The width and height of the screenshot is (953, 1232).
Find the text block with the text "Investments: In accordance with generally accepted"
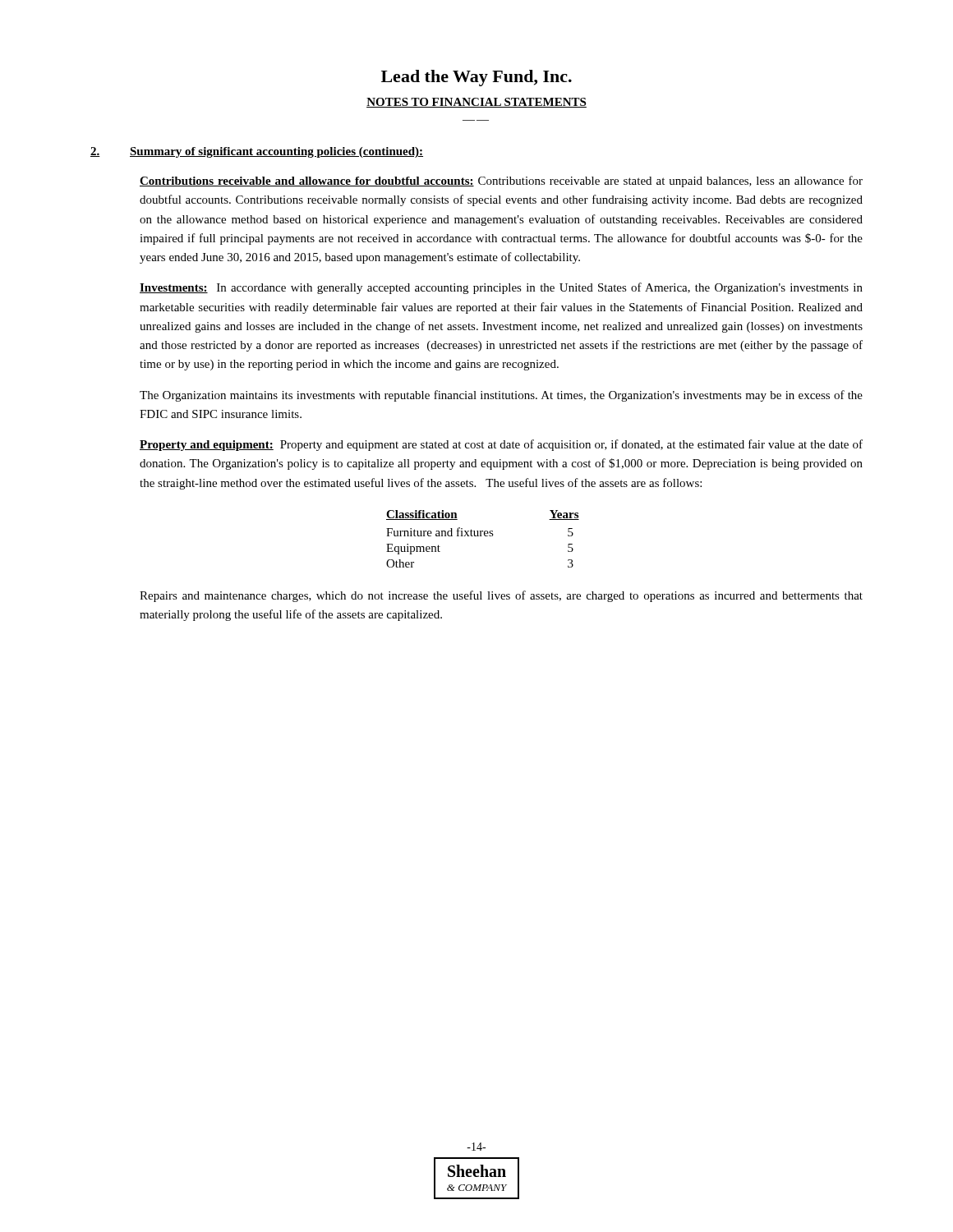[x=501, y=326]
